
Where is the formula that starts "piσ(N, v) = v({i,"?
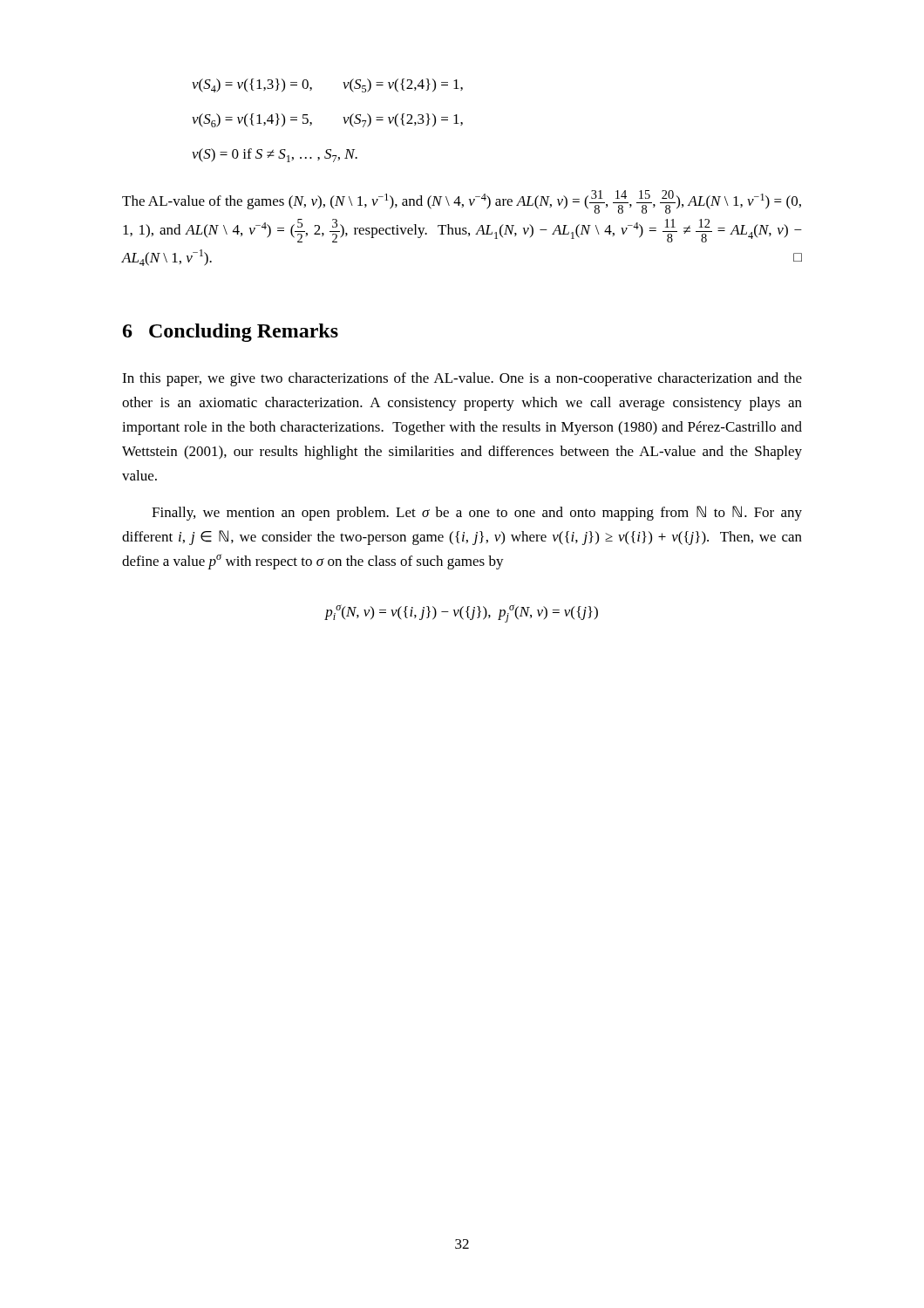pyautogui.click(x=462, y=612)
